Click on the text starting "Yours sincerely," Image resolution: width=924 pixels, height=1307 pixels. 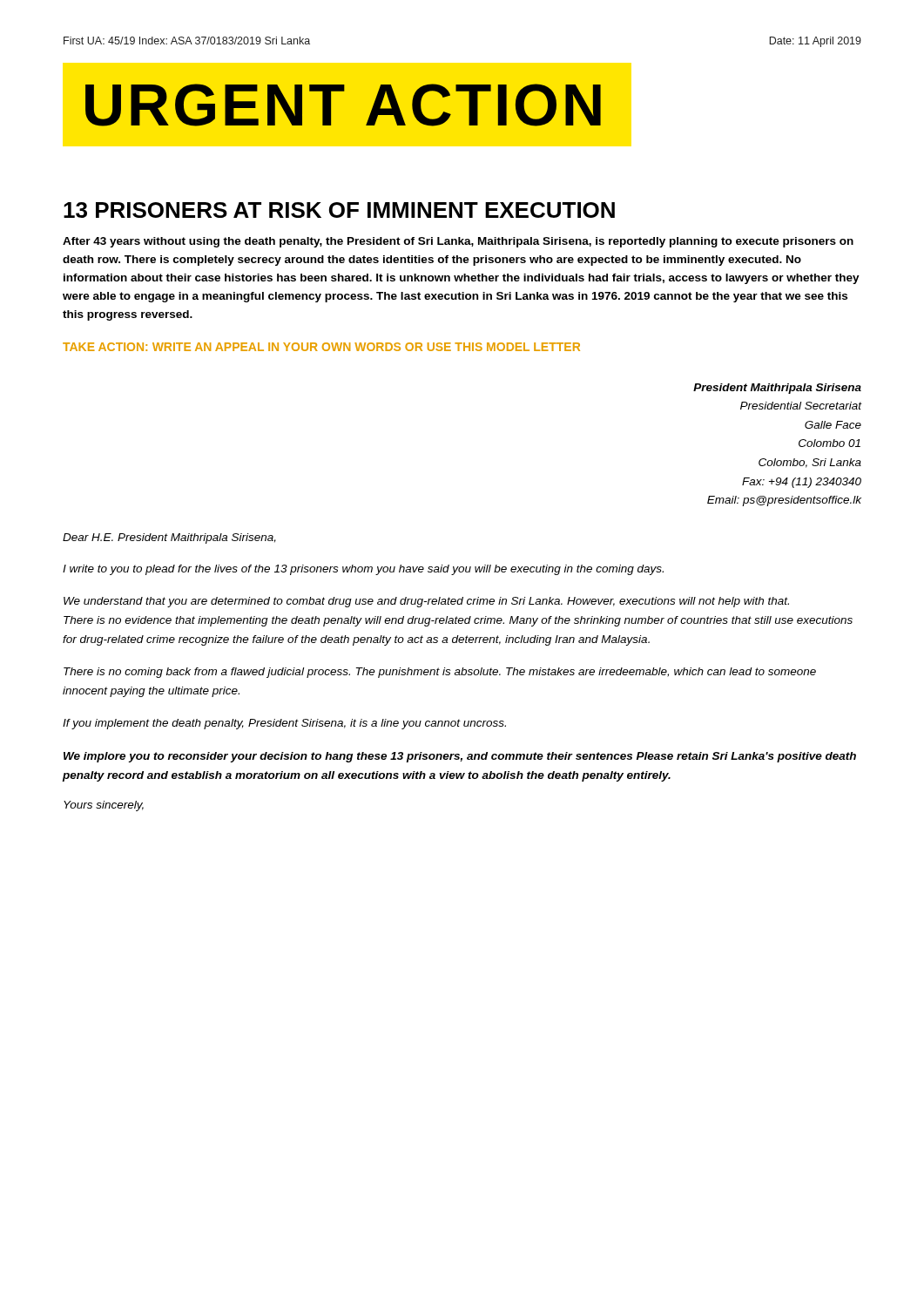pos(104,805)
